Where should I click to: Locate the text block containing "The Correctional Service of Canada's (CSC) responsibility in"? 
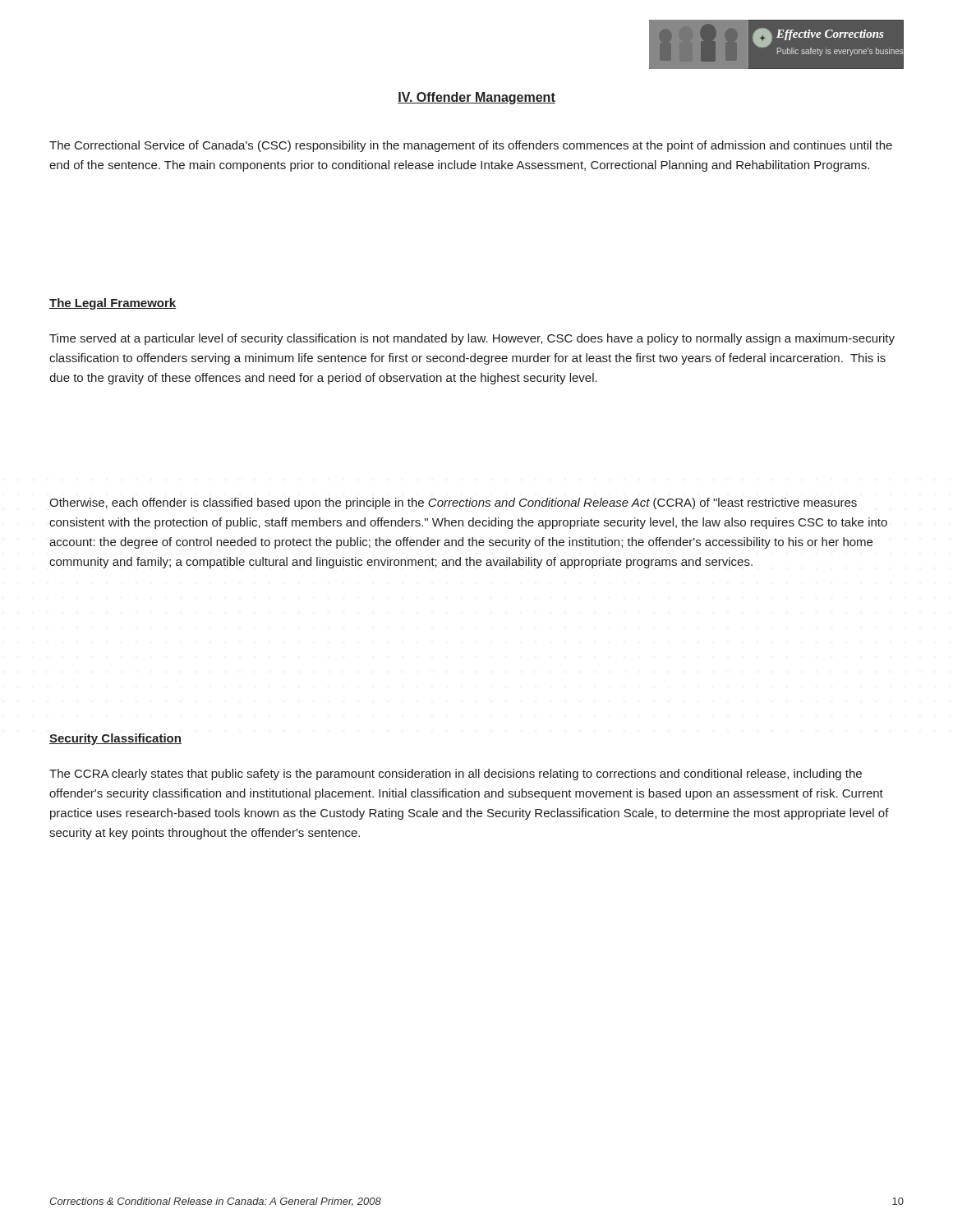click(x=471, y=155)
